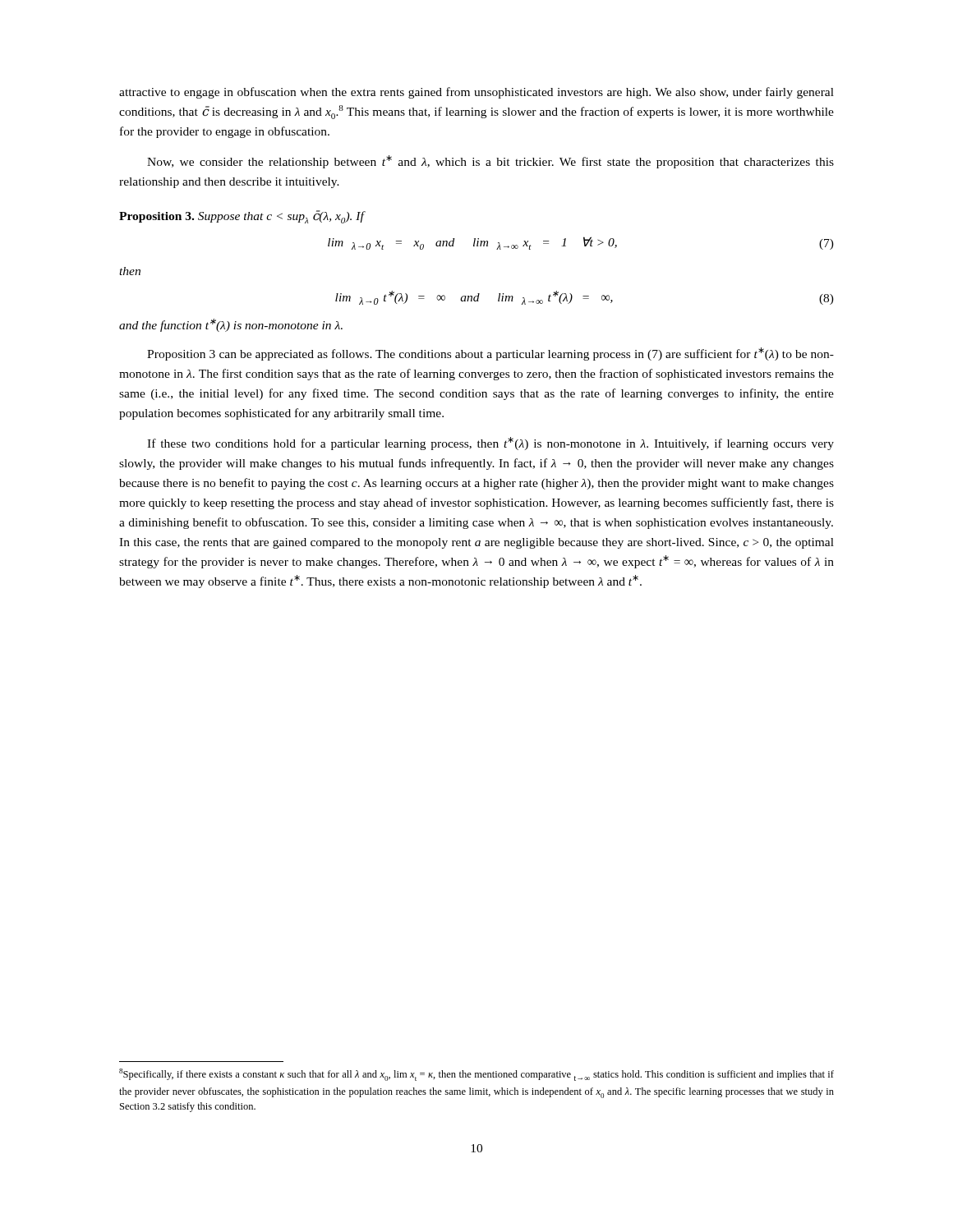Locate the text starting "Now, we consider the relationship between t∗"
Viewport: 953px width, 1232px height.
tap(476, 170)
